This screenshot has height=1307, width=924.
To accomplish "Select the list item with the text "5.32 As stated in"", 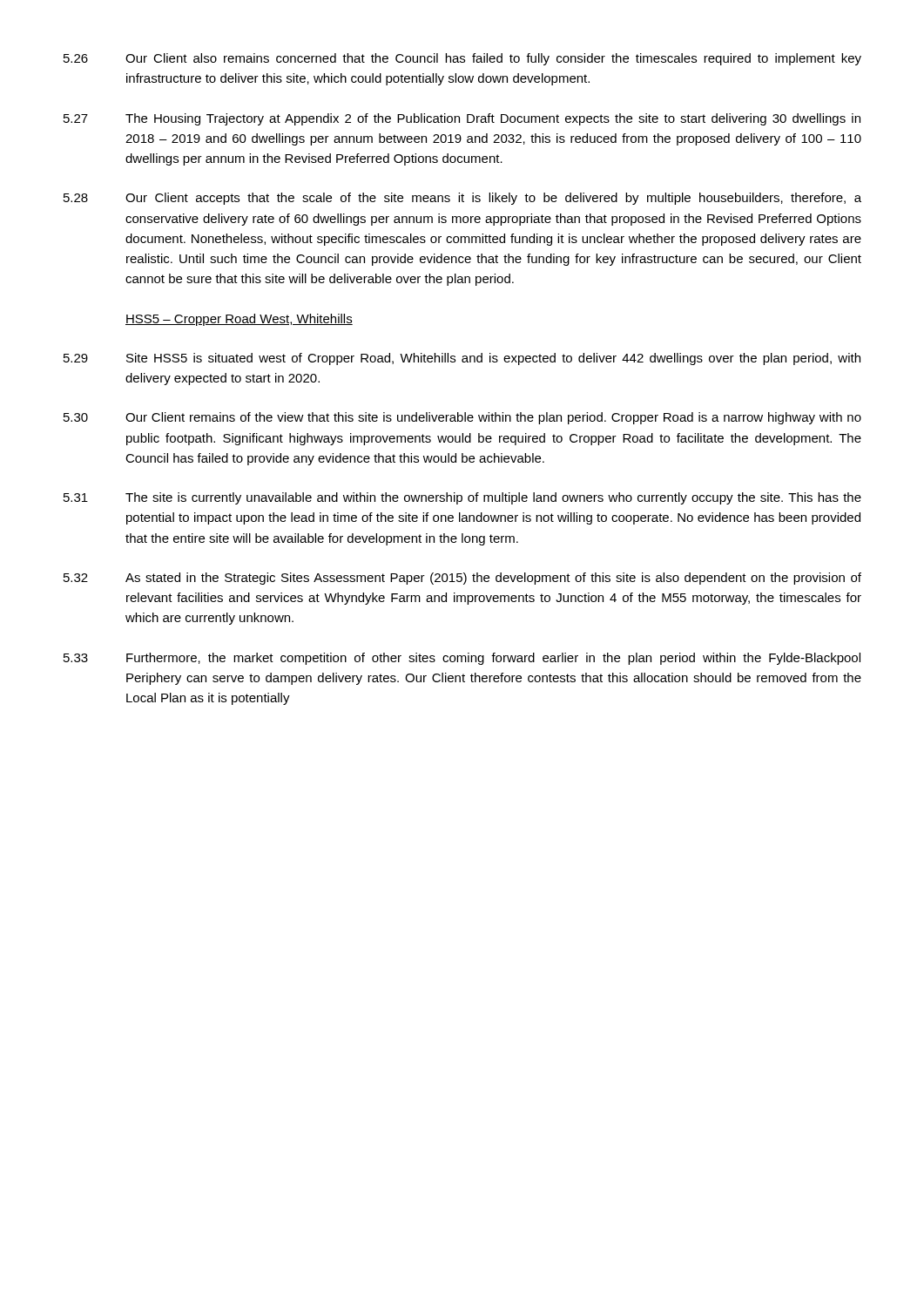I will (x=462, y=597).
